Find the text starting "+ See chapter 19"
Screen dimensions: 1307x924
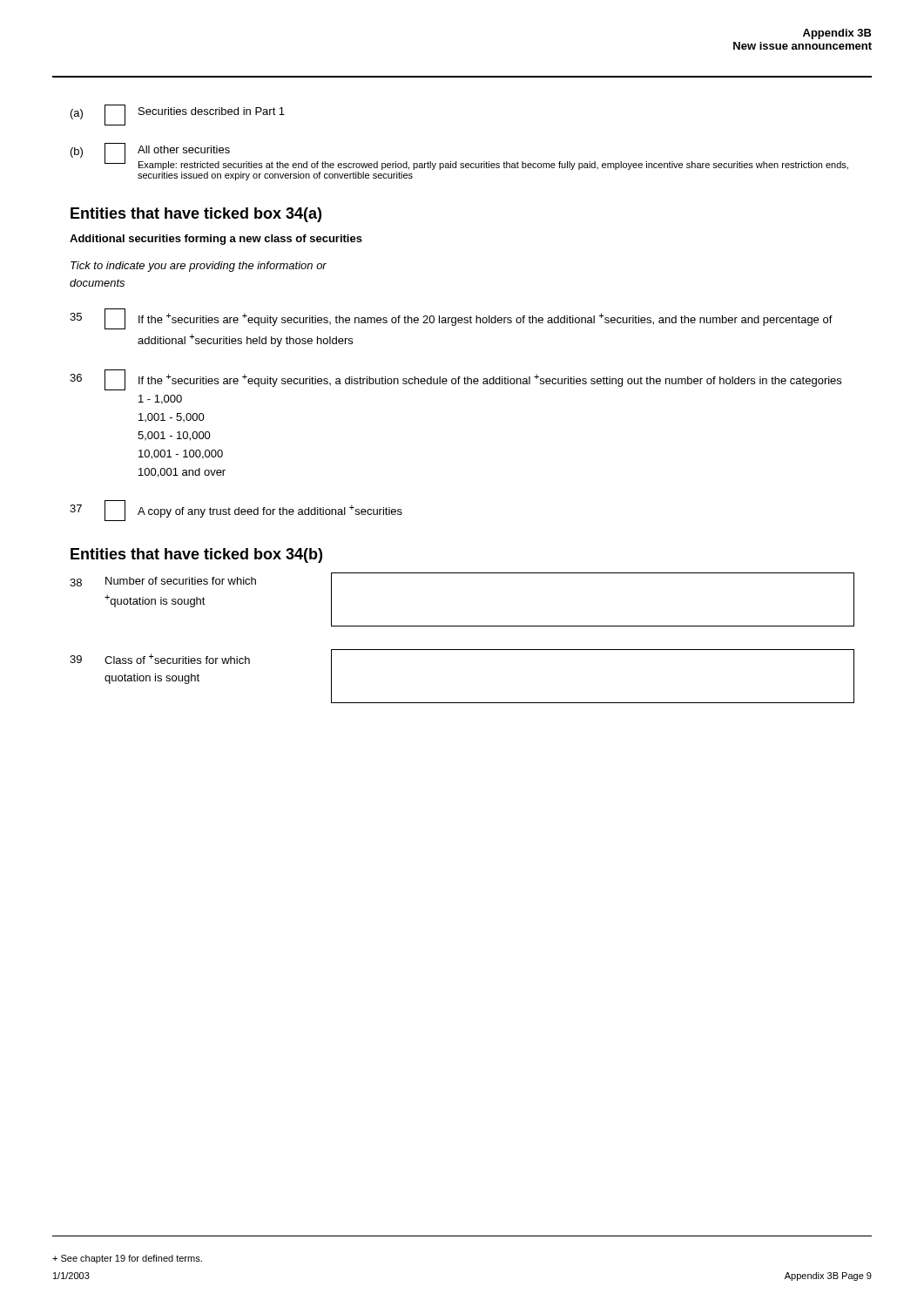click(x=128, y=1258)
